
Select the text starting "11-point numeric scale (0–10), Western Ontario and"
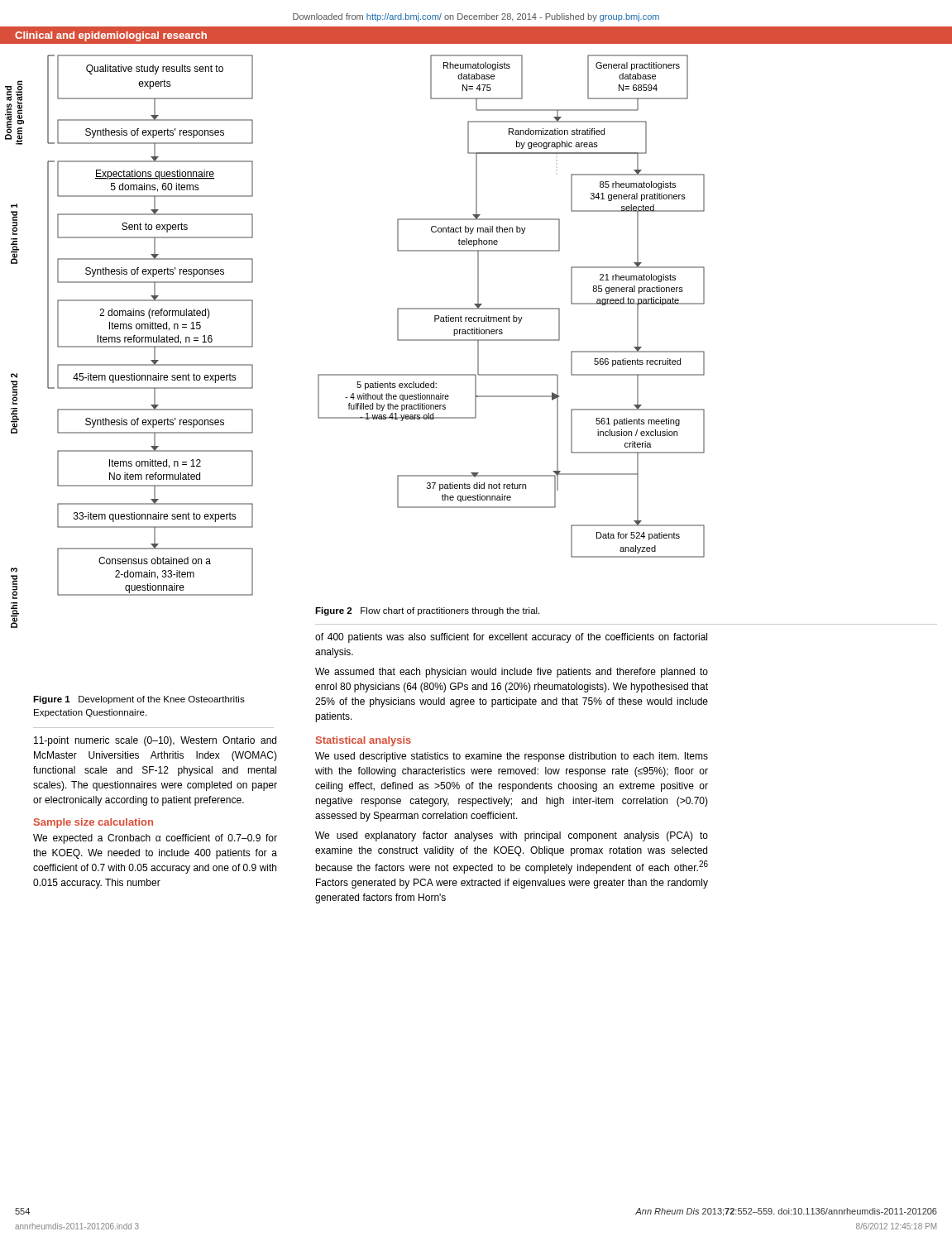click(155, 770)
